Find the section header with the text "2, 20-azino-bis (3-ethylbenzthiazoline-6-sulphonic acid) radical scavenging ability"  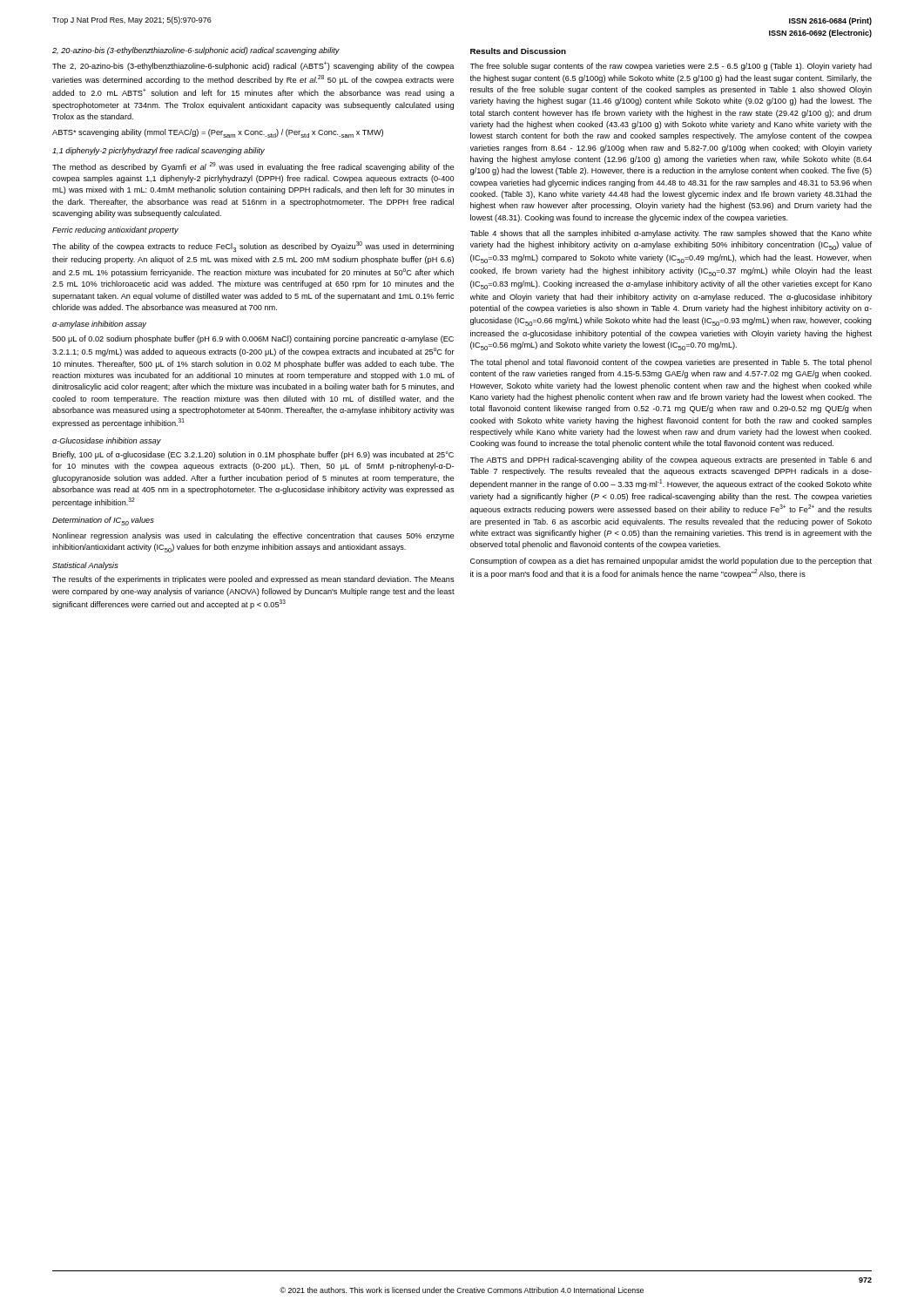click(x=196, y=51)
